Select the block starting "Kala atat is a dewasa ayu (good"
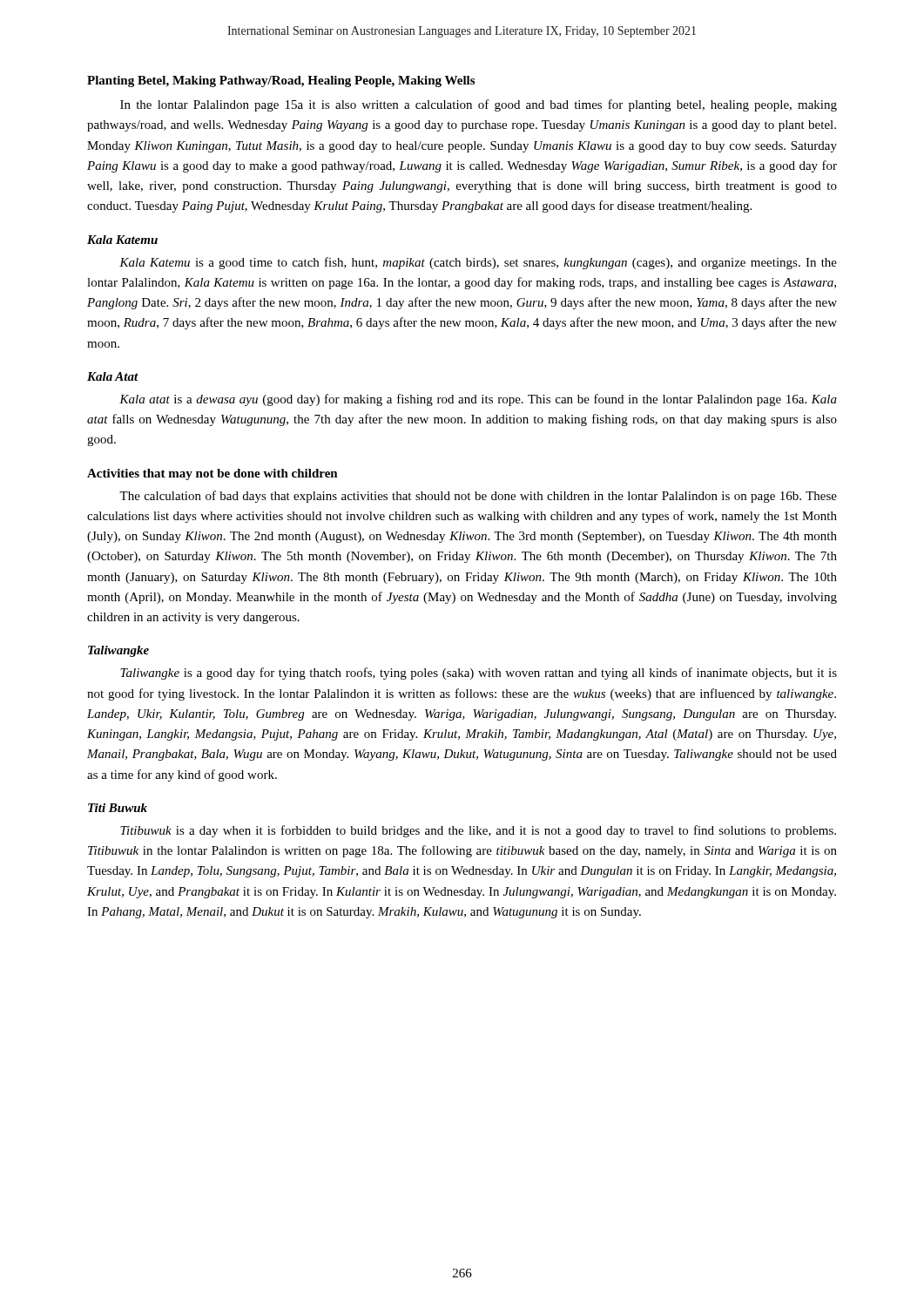The image size is (924, 1307). (x=462, y=420)
